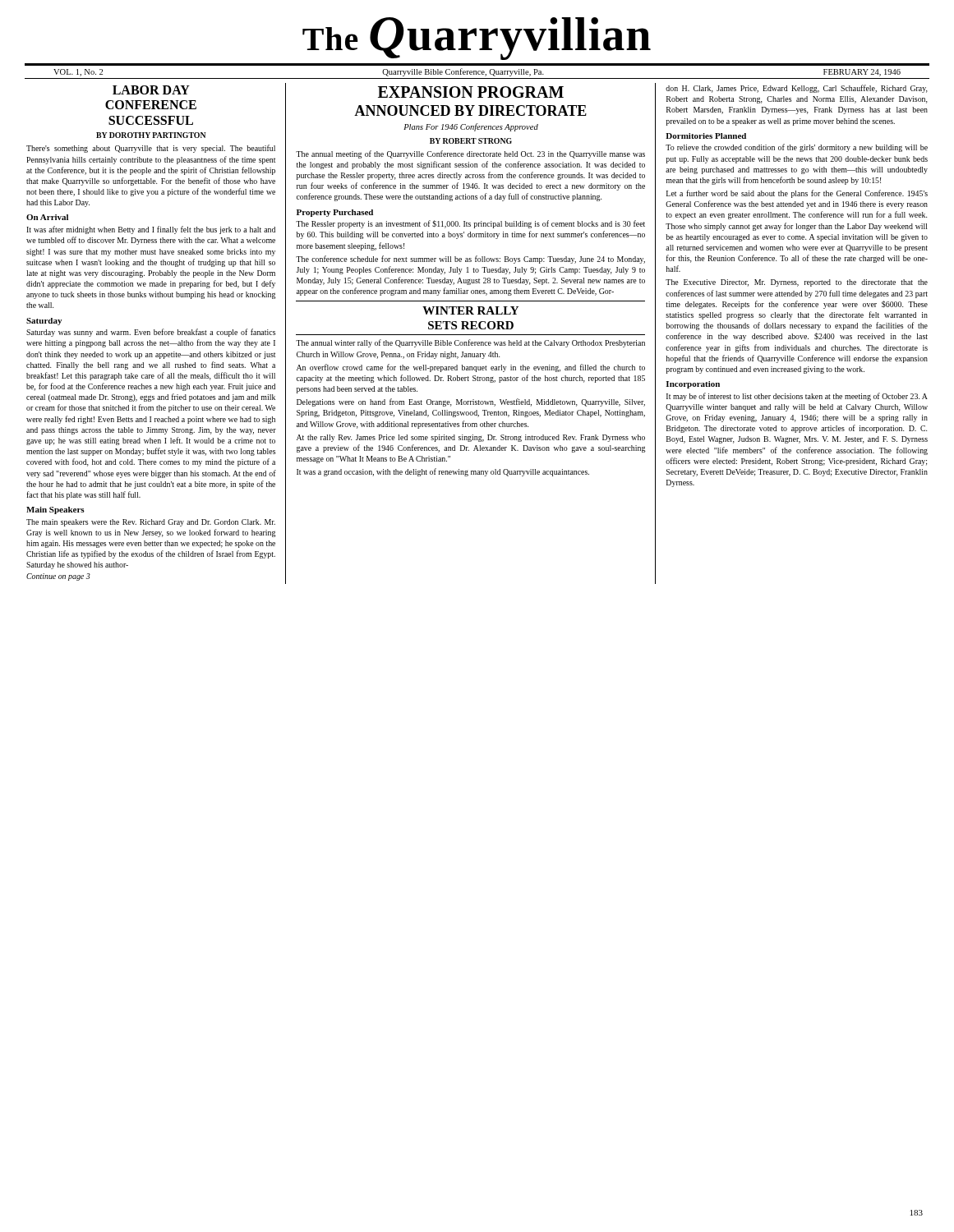This screenshot has height=1232, width=954.
Task: Find the text block containing "LABOR DAYCONFERENCESUCCESSFUL BY"
Action: (151, 332)
